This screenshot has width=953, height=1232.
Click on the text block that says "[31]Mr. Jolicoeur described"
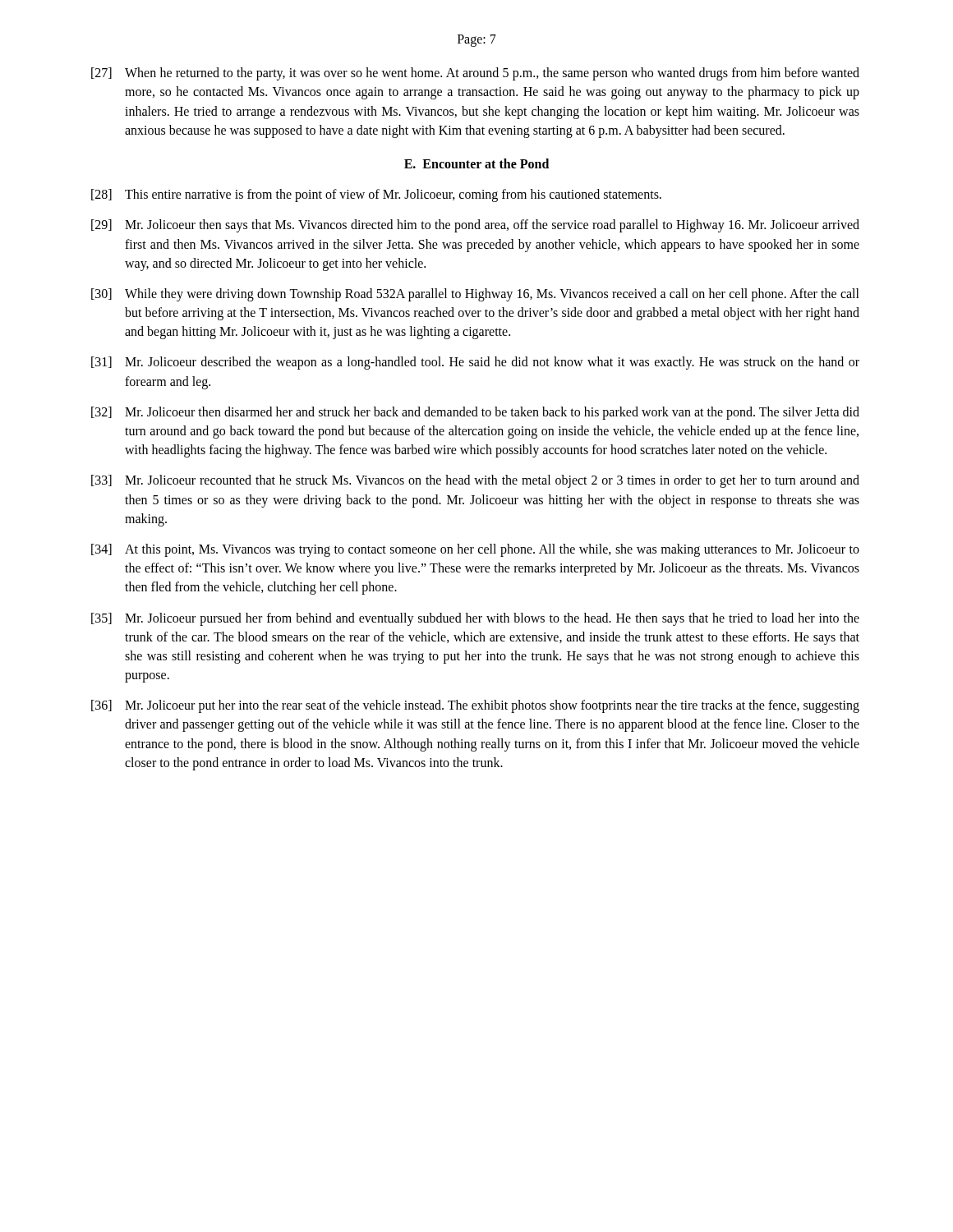(475, 372)
